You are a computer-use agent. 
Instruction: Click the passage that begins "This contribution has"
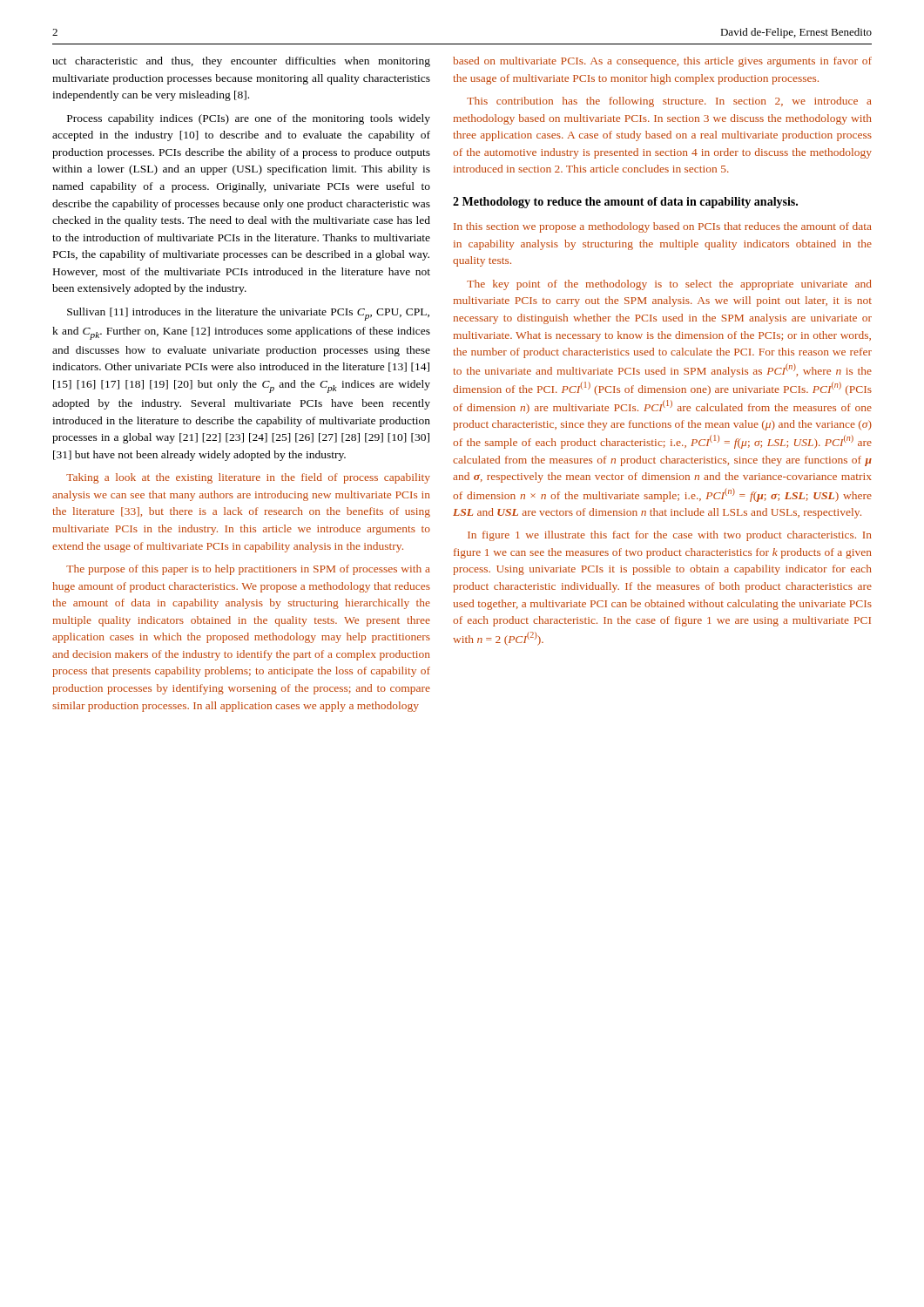point(662,135)
